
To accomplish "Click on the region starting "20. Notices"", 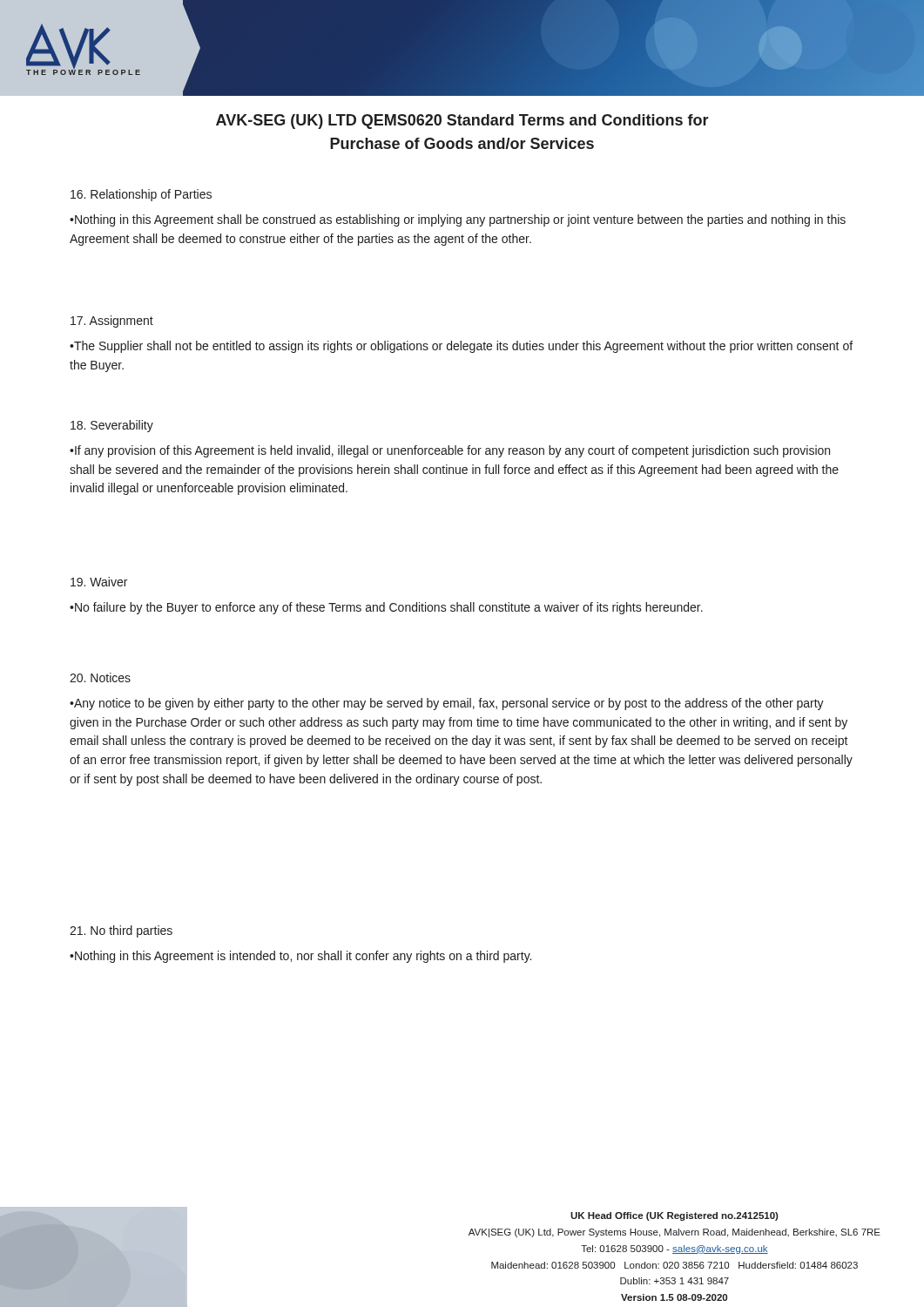I will (100, 678).
